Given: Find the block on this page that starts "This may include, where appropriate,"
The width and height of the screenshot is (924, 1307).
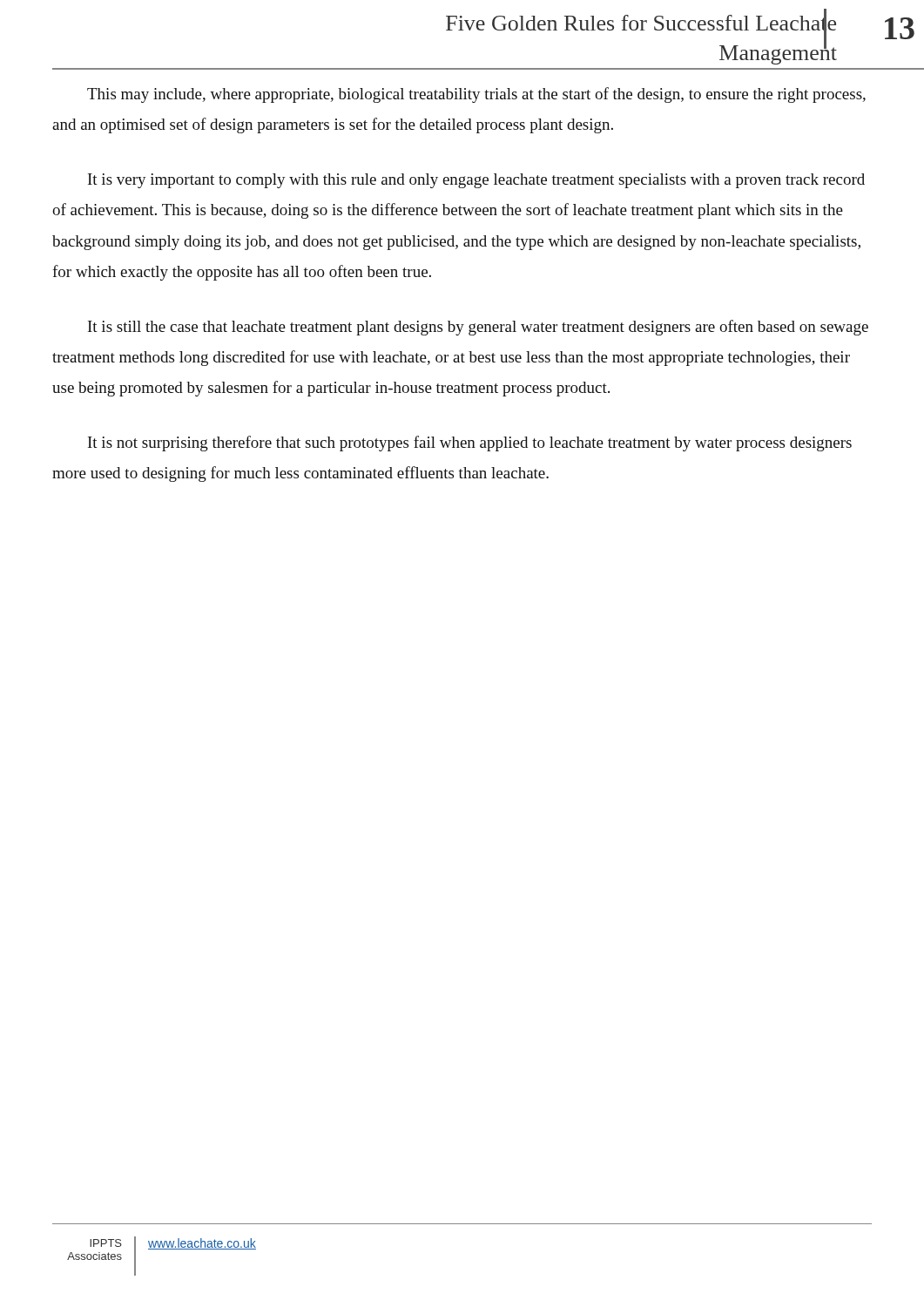Looking at the screenshot, I should click(x=459, y=109).
